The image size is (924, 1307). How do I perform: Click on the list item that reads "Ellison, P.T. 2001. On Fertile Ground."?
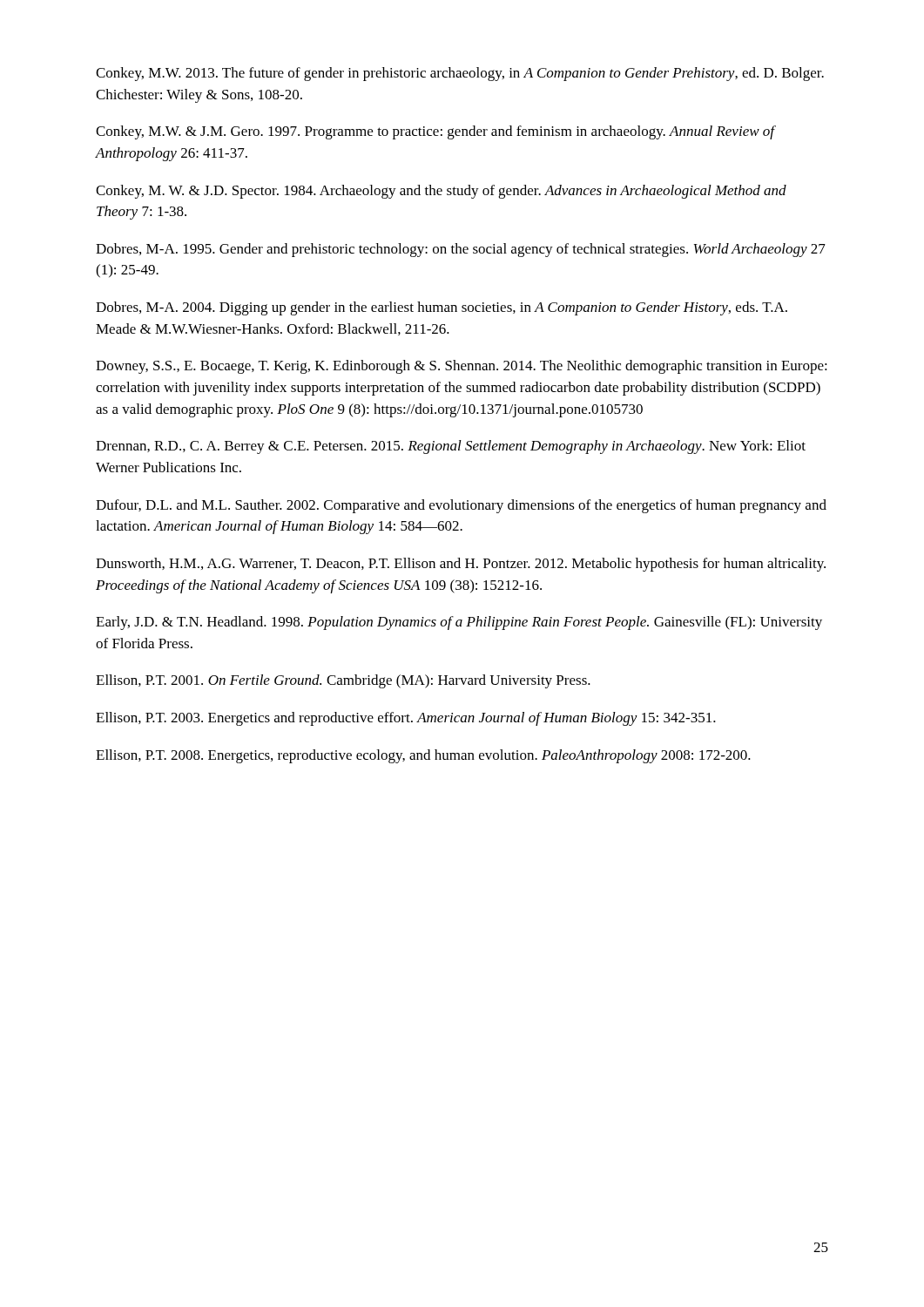click(343, 680)
